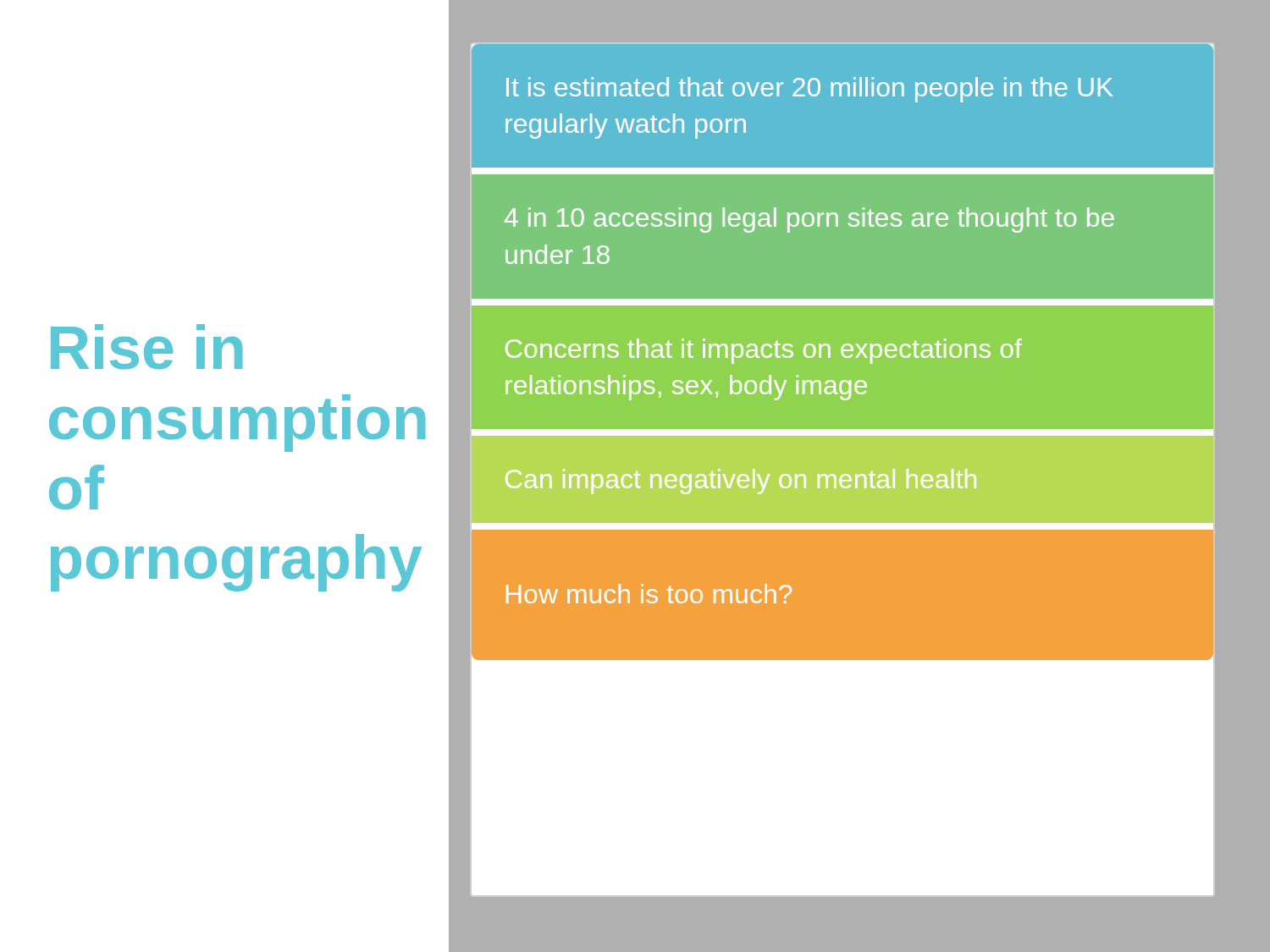Click the passage that begins "Concerns that it impacts on expectations of"
The height and width of the screenshot is (952, 1270).
pyautogui.click(x=763, y=367)
